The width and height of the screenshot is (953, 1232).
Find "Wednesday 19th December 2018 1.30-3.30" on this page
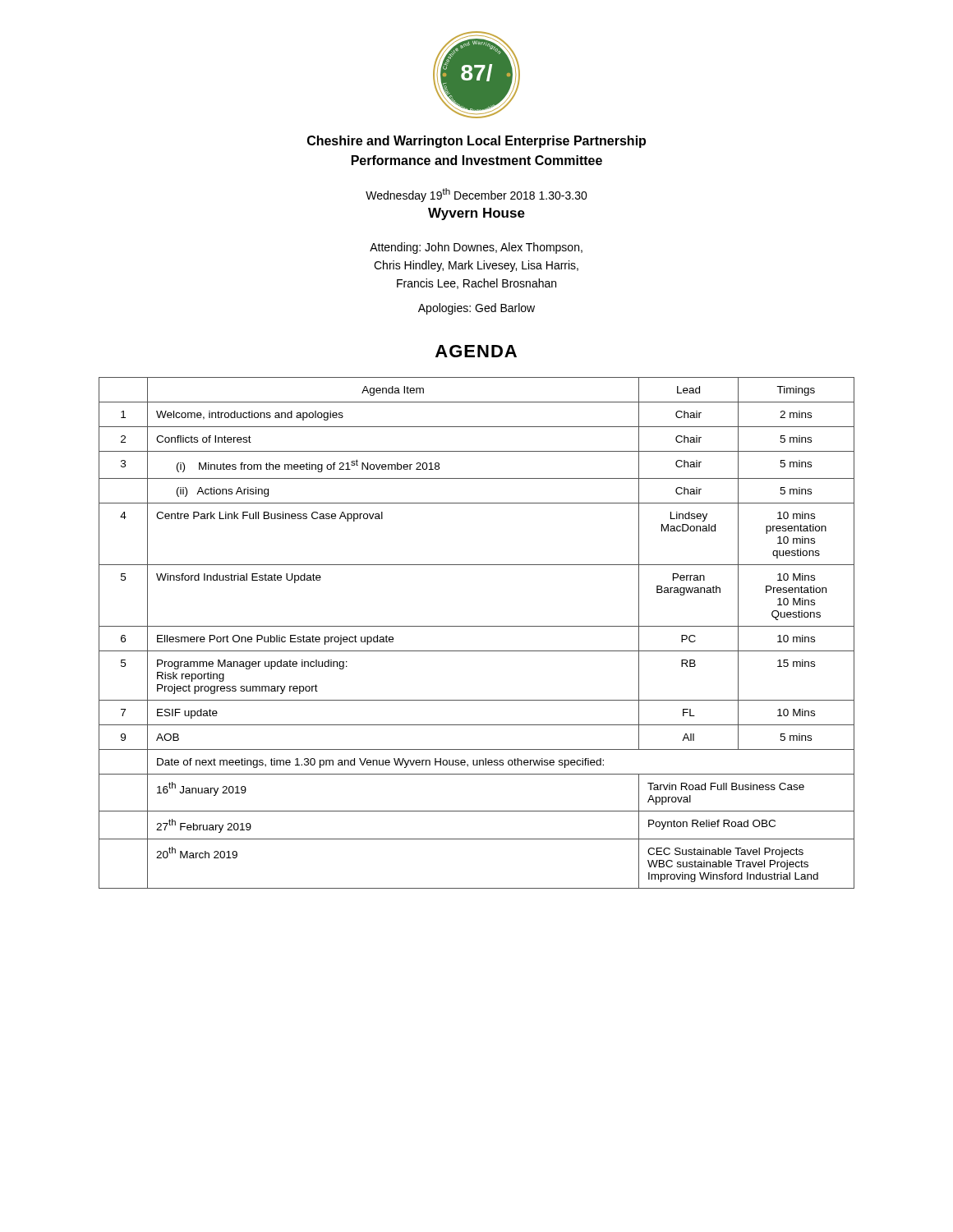tap(476, 194)
